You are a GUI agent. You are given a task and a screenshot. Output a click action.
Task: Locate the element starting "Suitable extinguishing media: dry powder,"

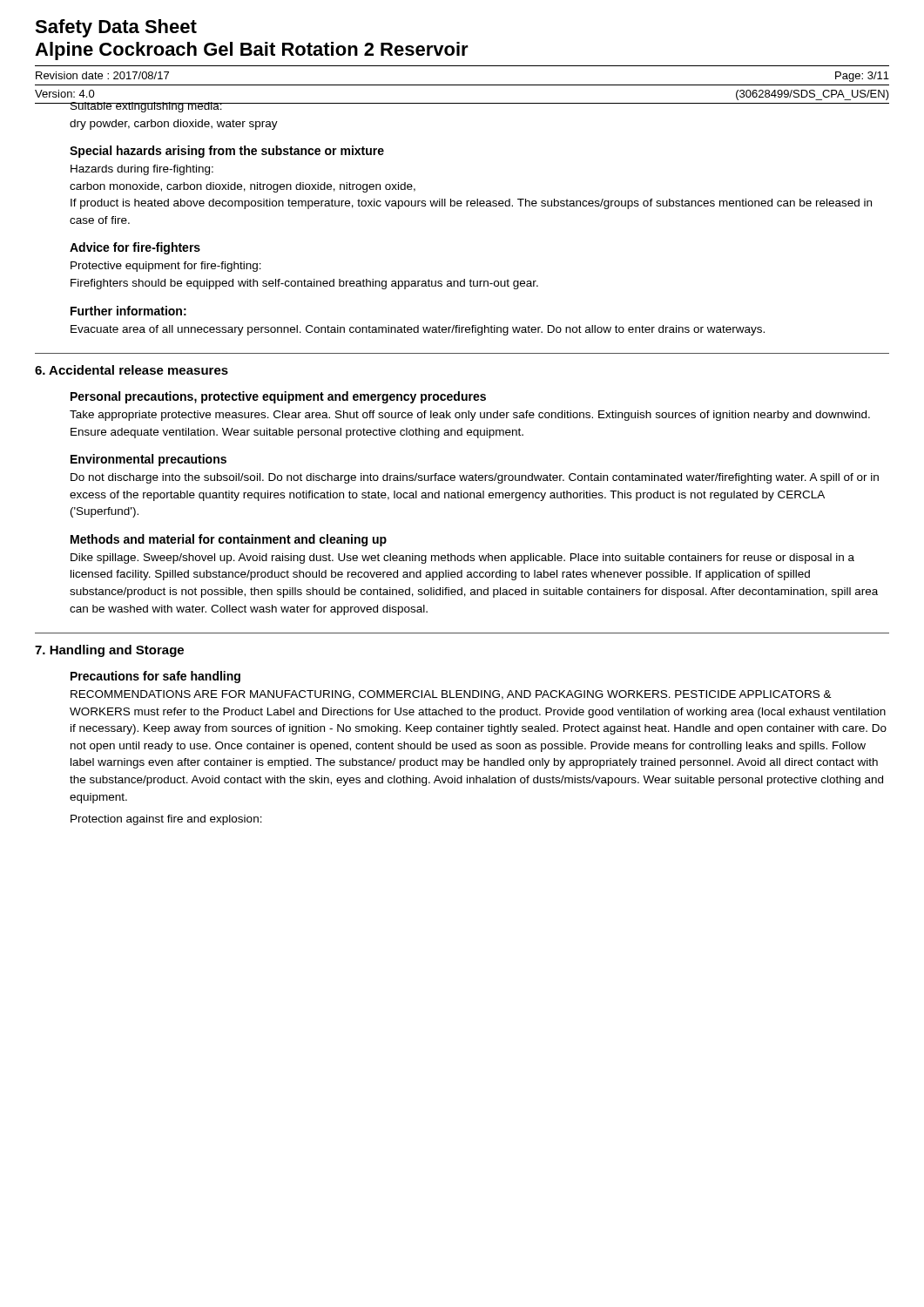pyautogui.click(x=174, y=114)
